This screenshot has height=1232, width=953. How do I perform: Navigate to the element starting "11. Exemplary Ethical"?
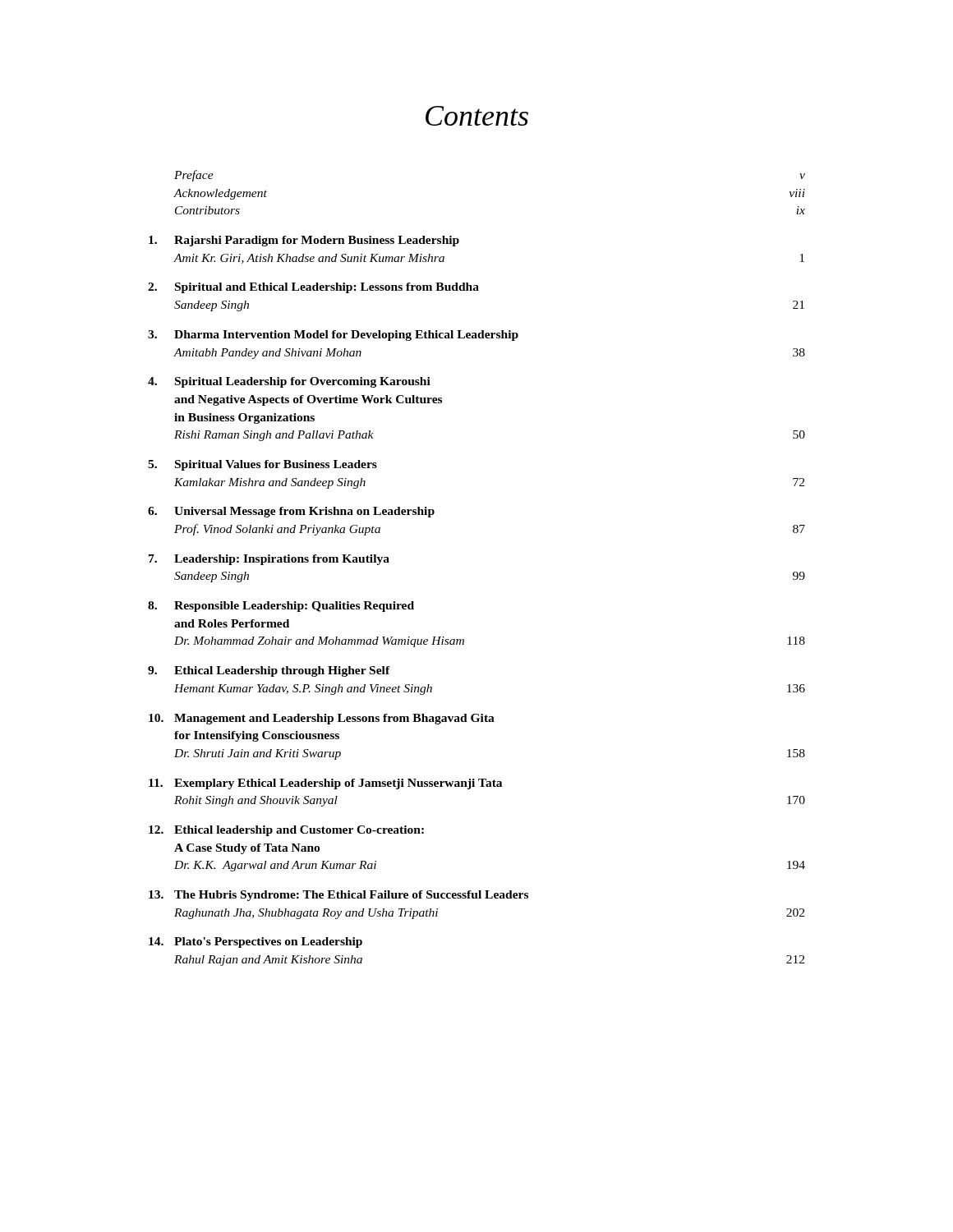pyautogui.click(x=476, y=791)
